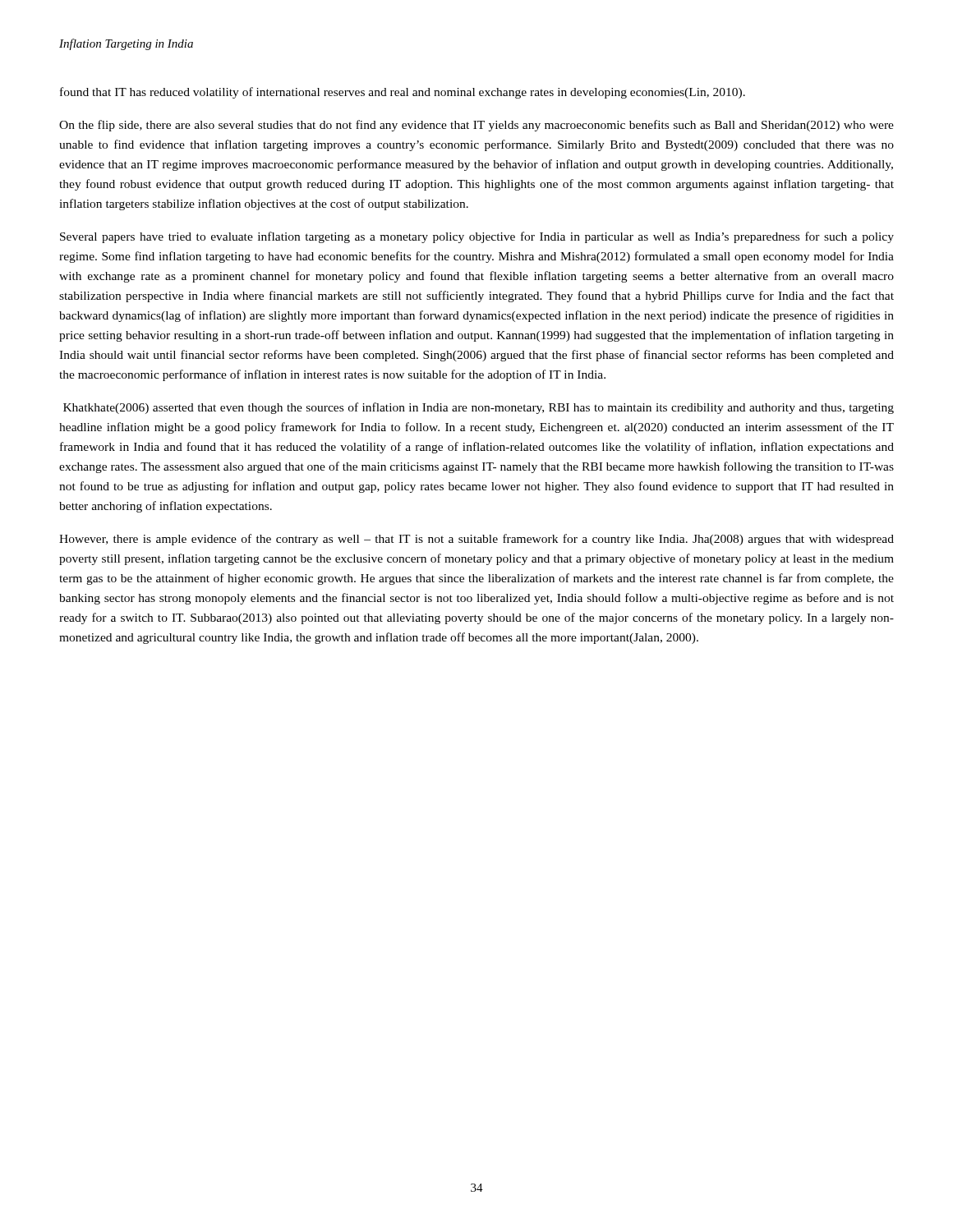Find the region starting "Several papers have tried"
Screen dimensions: 1232x953
coord(476,305)
